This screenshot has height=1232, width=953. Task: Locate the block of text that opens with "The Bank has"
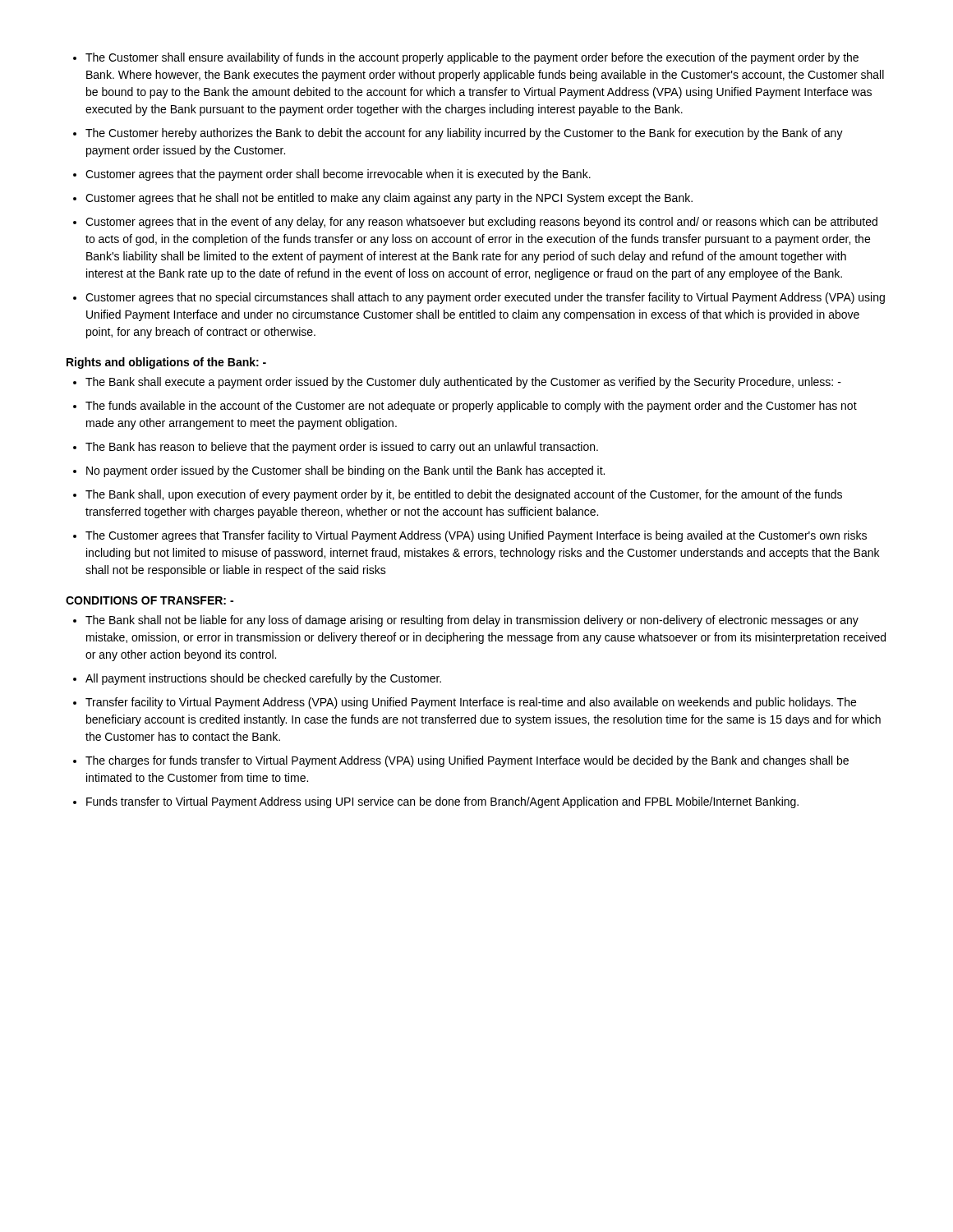(x=486, y=447)
